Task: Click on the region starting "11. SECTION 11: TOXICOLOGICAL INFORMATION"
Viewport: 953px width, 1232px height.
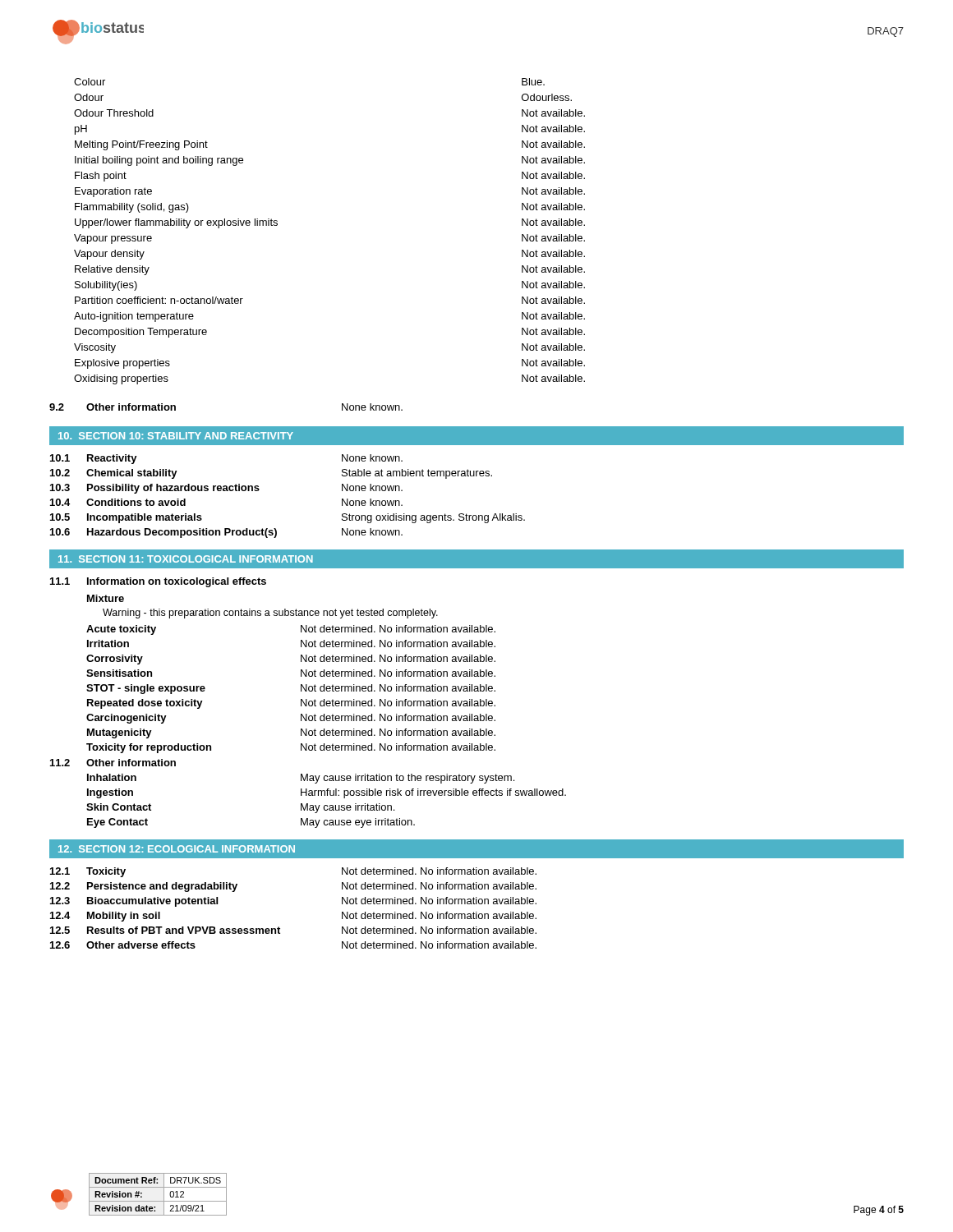Action: click(x=476, y=559)
